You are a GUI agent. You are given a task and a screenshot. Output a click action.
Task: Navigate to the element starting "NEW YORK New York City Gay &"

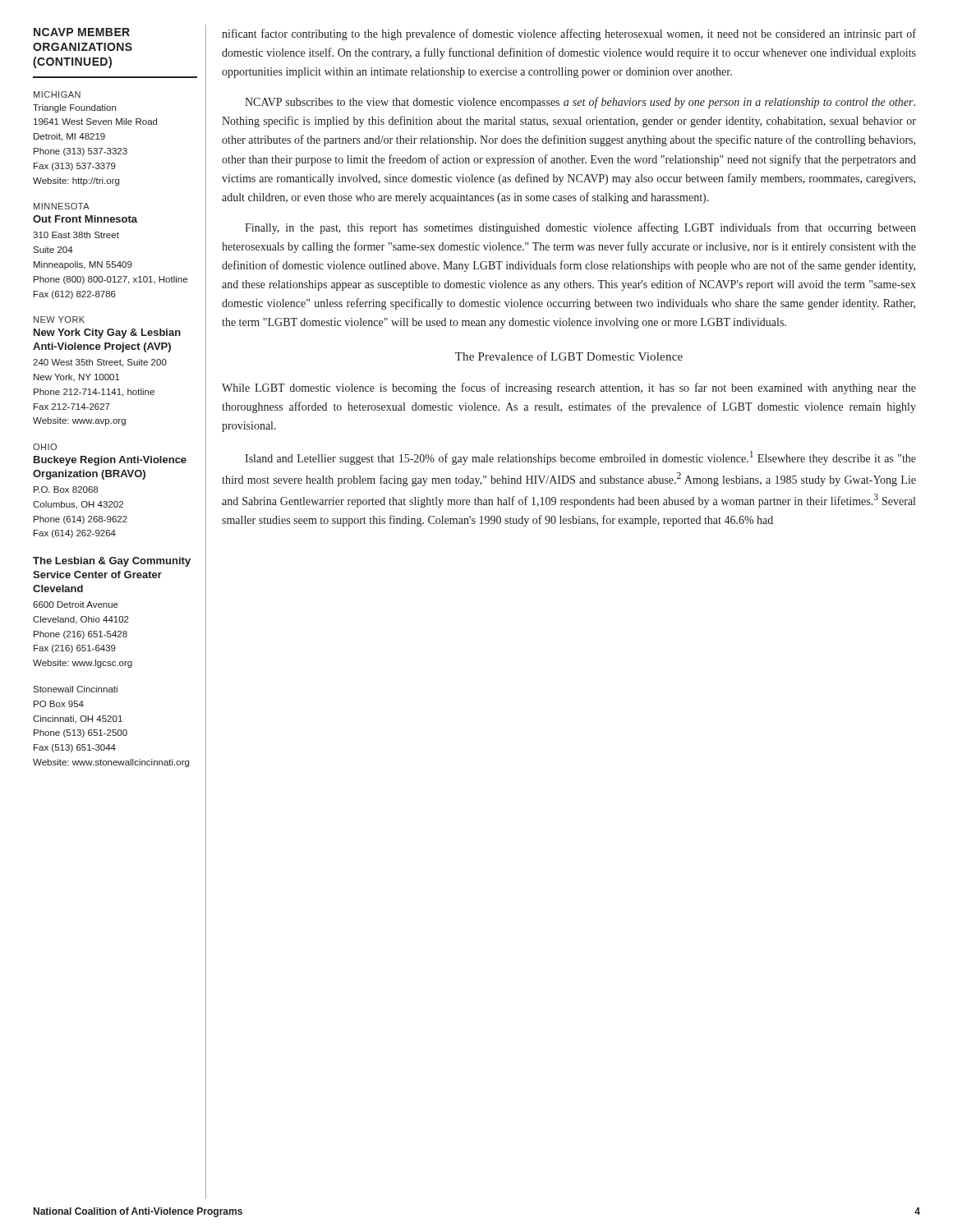click(x=115, y=372)
